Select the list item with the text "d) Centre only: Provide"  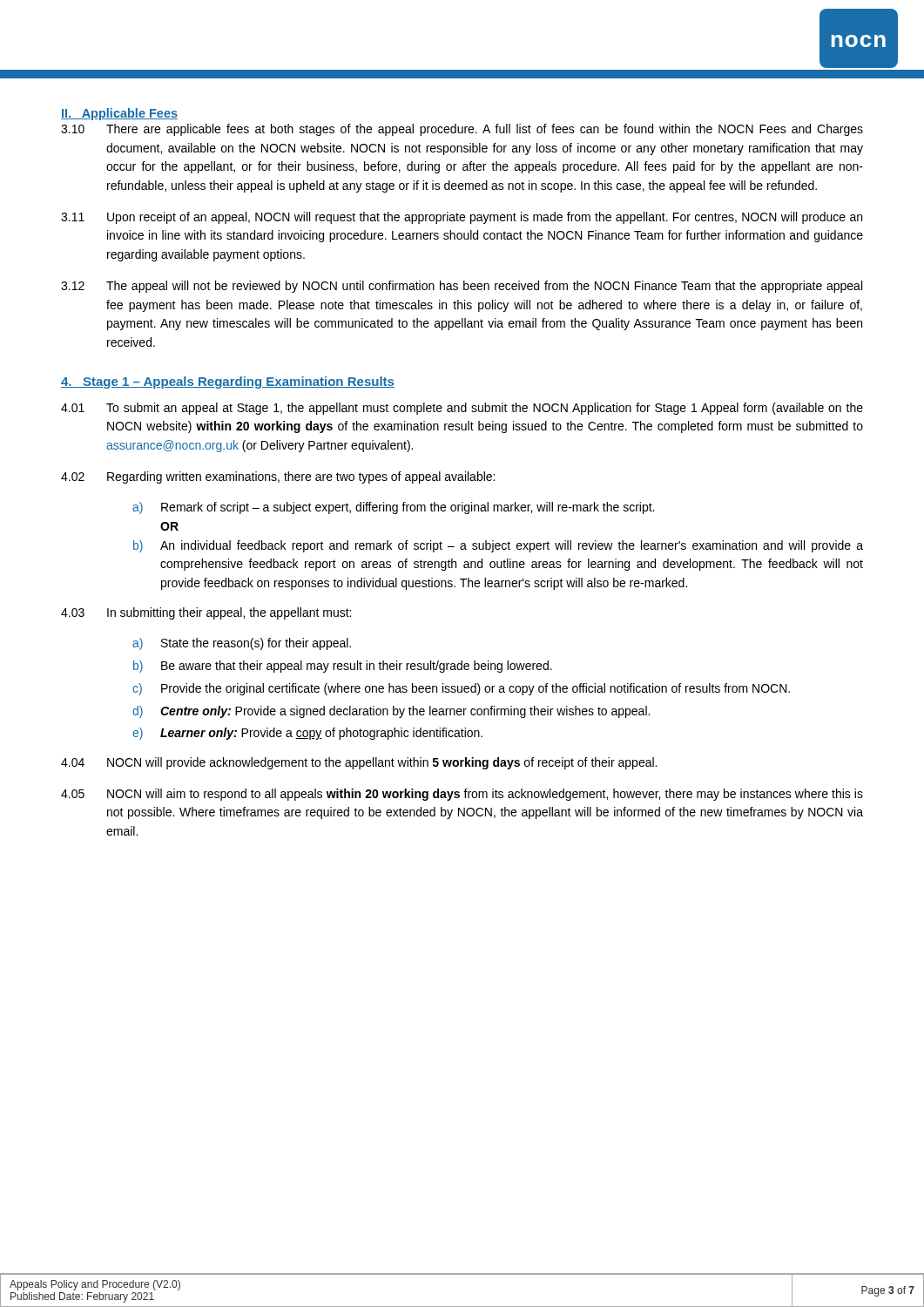pyautogui.click(x=498, y=711)
